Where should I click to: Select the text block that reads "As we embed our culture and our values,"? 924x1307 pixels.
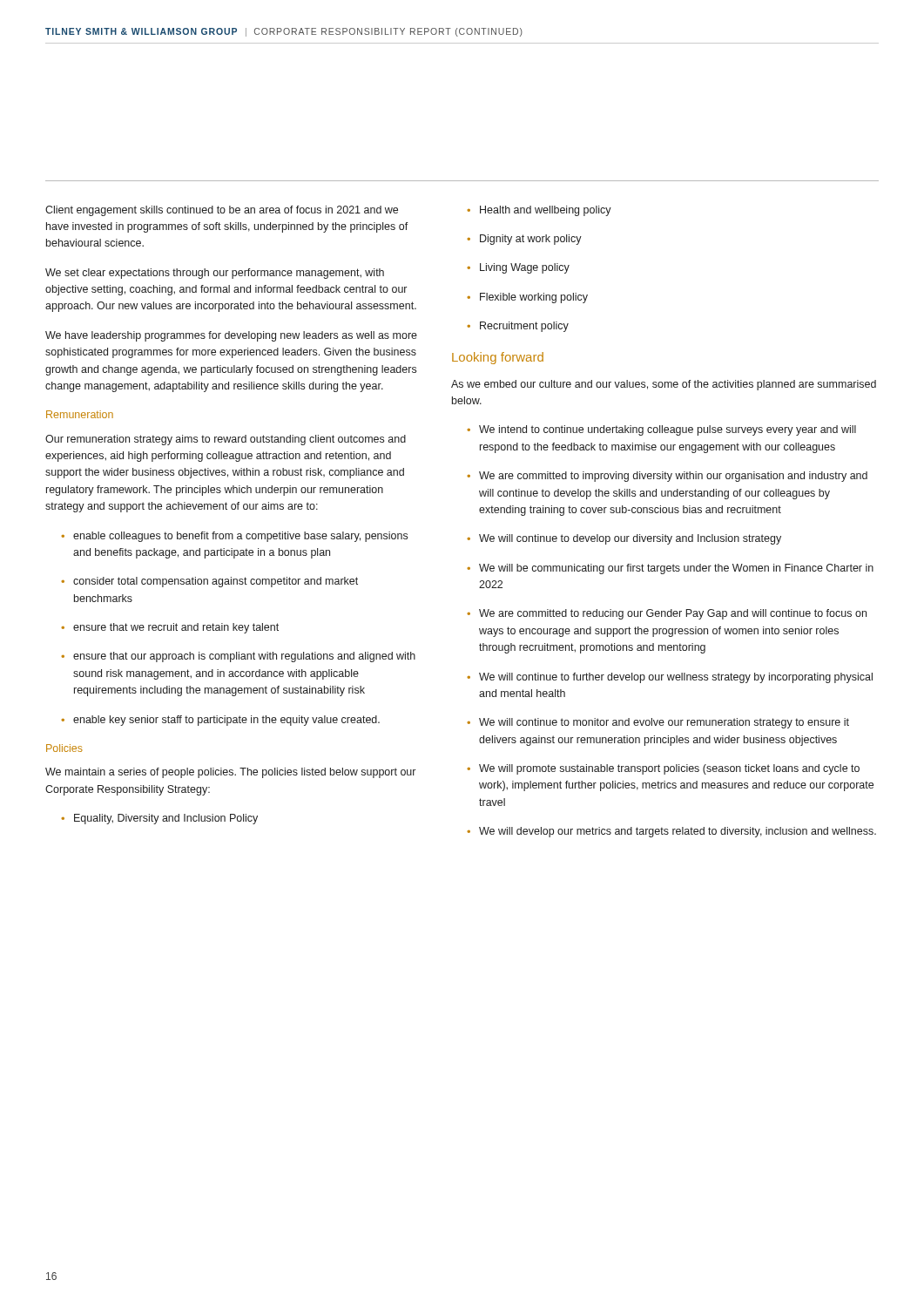point(665,393)
